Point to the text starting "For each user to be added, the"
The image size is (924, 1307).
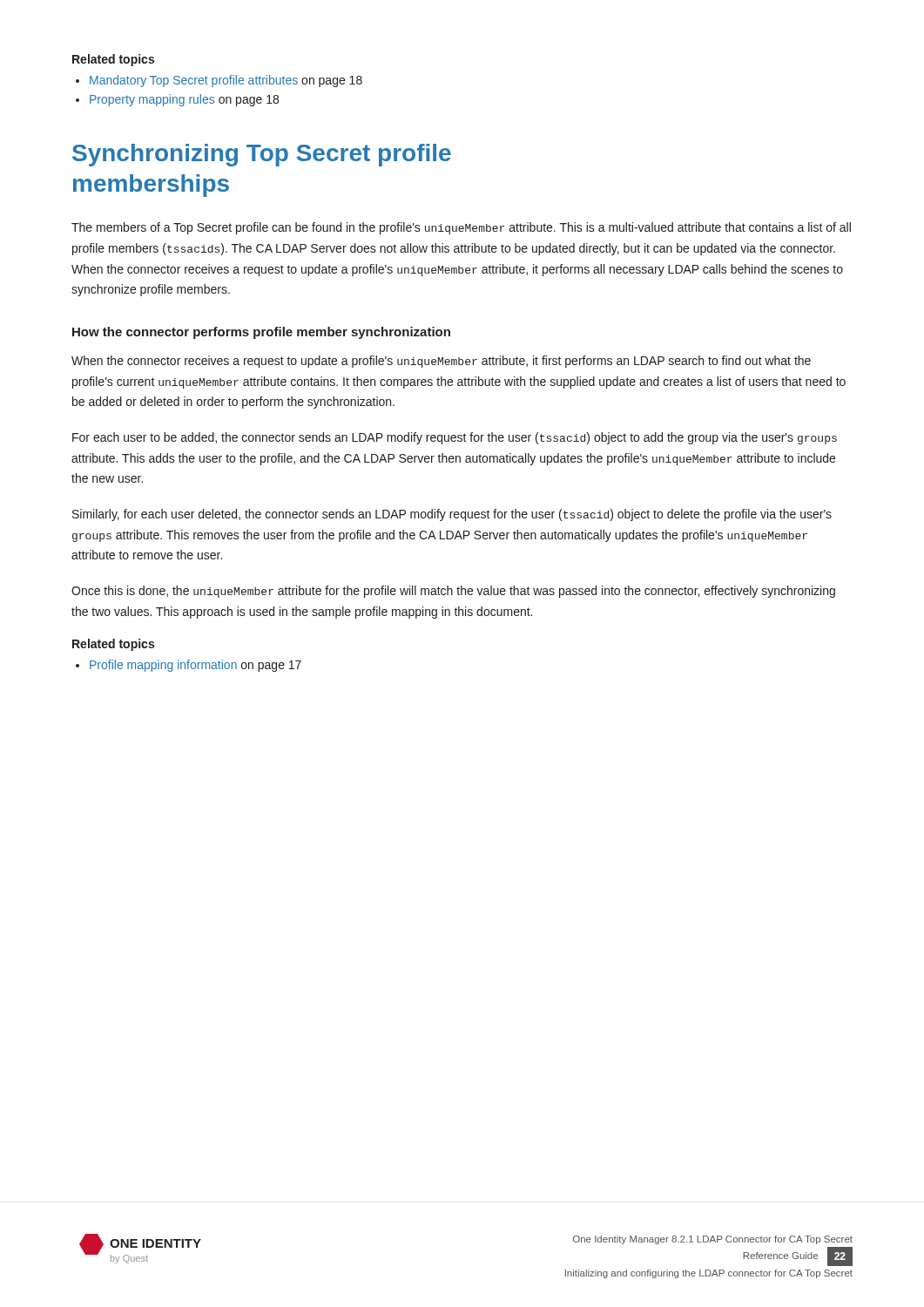tap(462, 458)
